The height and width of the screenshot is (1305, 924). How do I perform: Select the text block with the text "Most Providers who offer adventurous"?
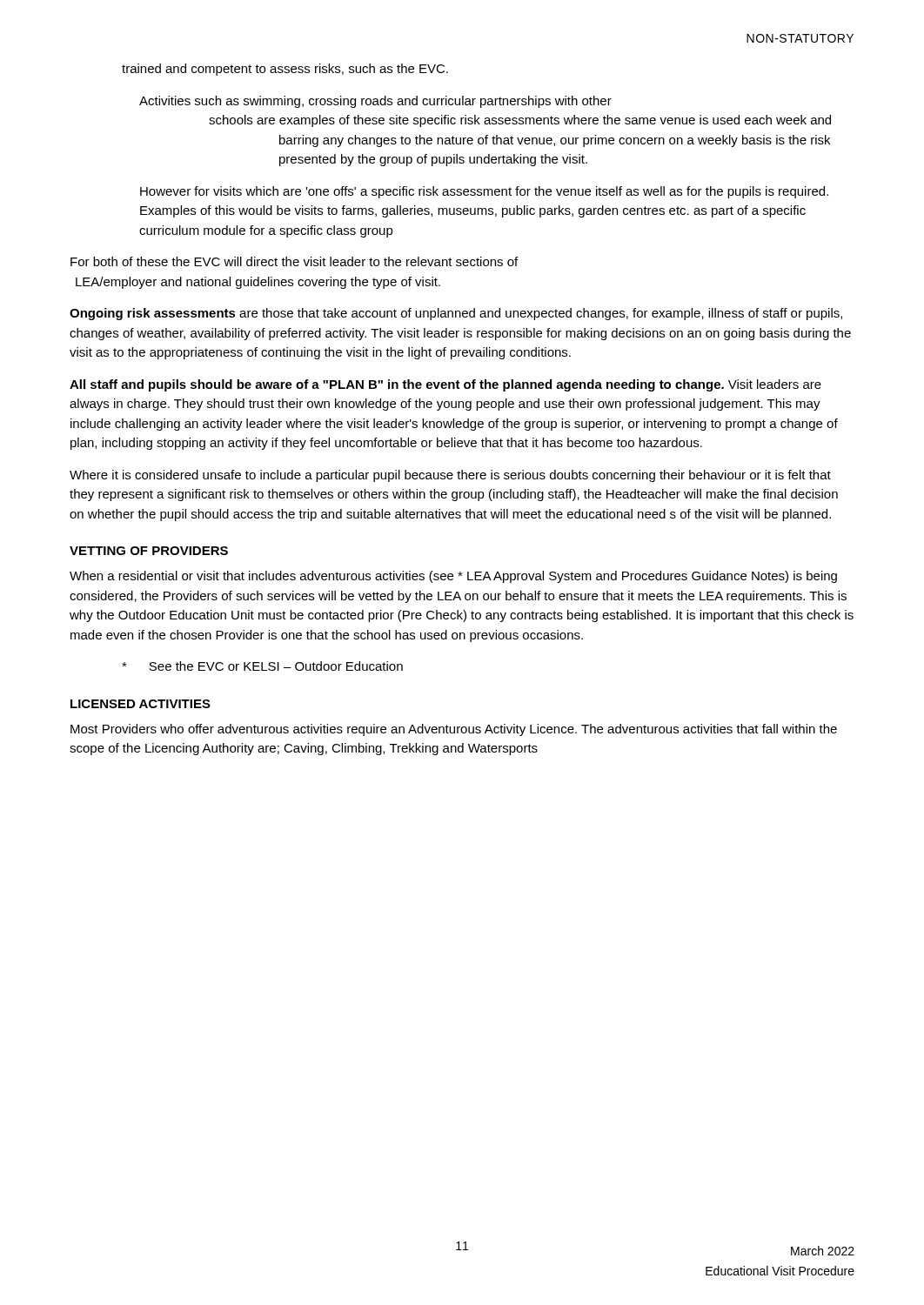(453, 738)
